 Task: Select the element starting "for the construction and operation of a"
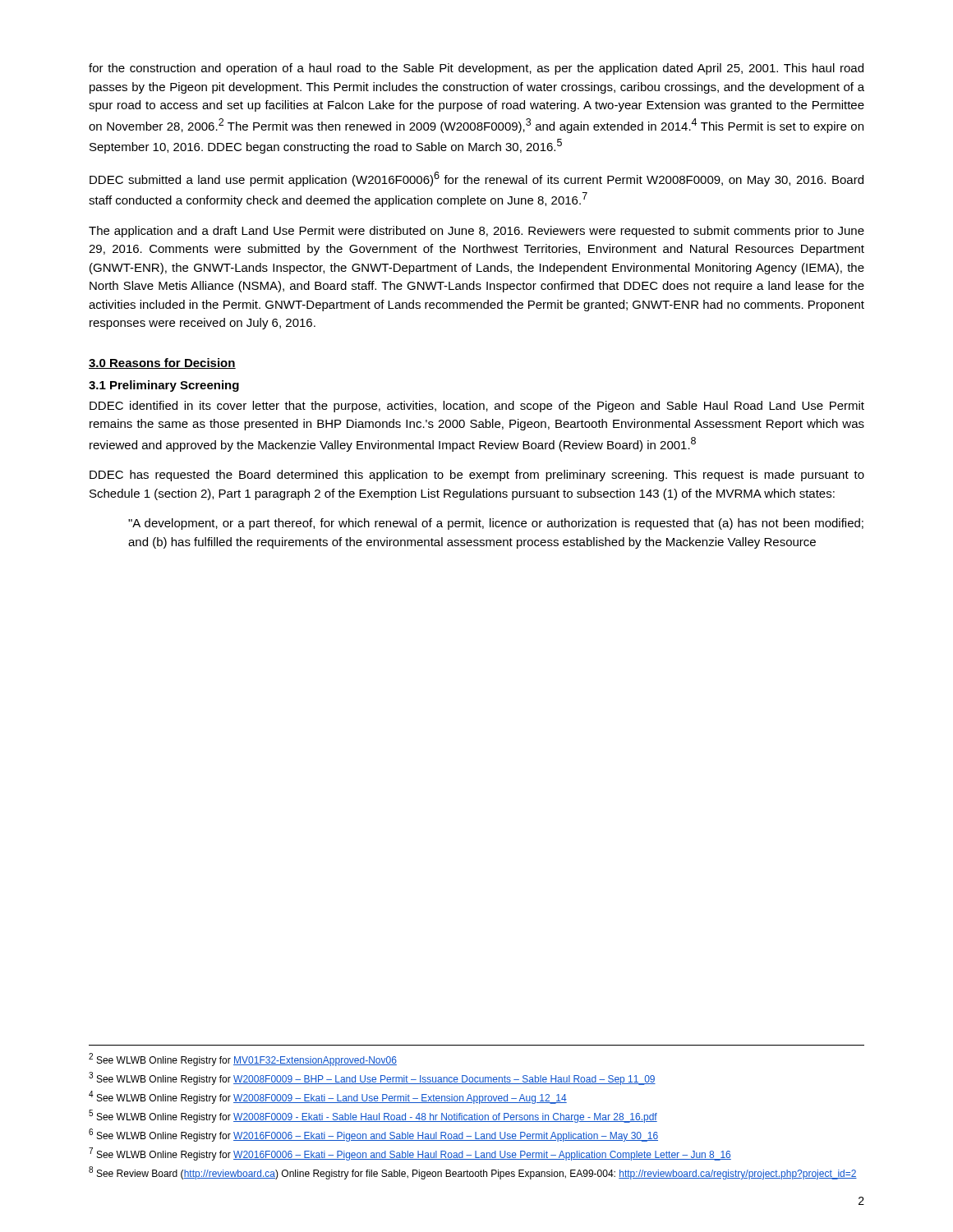476,108
